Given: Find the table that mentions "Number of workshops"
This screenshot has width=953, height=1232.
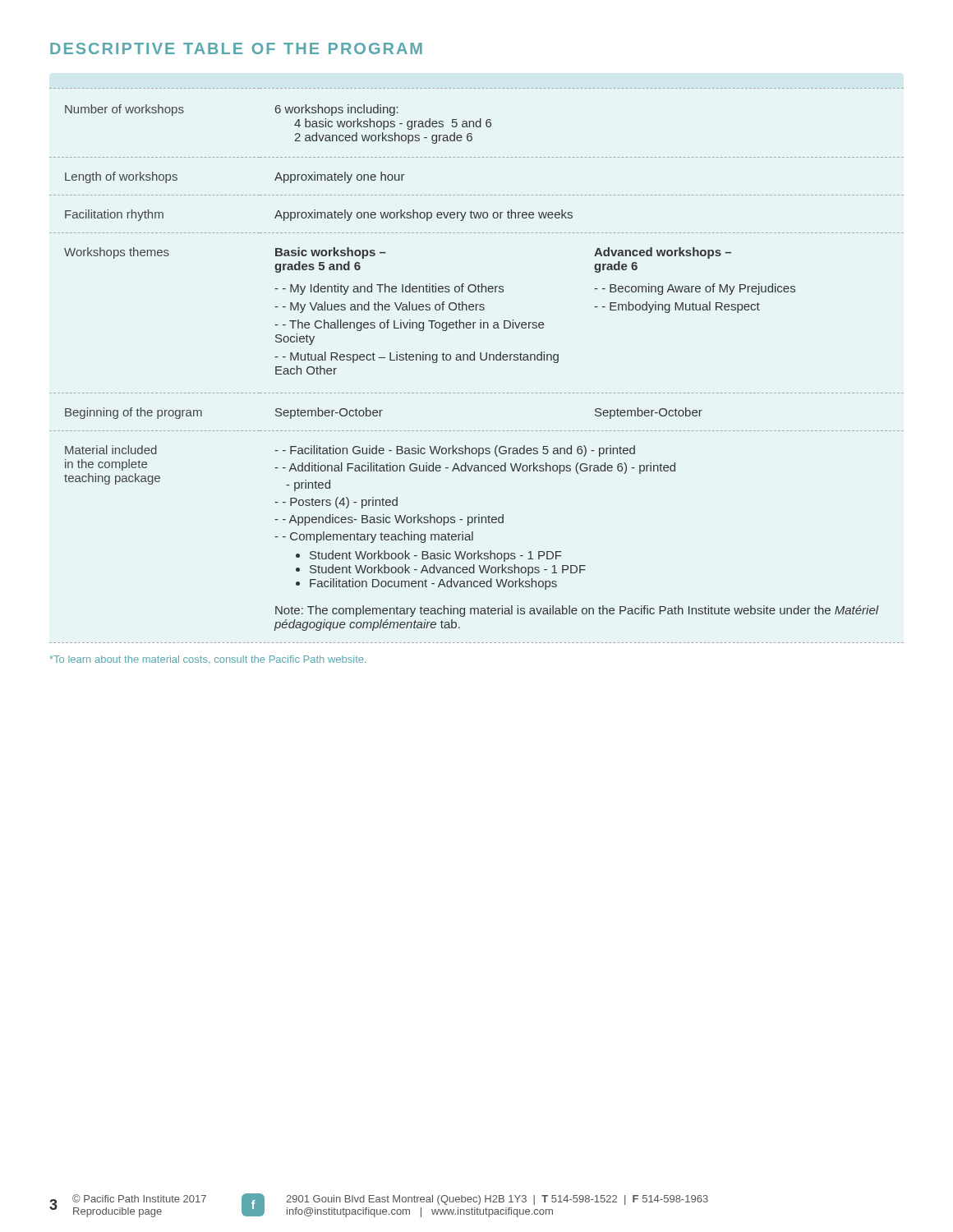Looking at the screenshot, I should click(x=476, y=358).
